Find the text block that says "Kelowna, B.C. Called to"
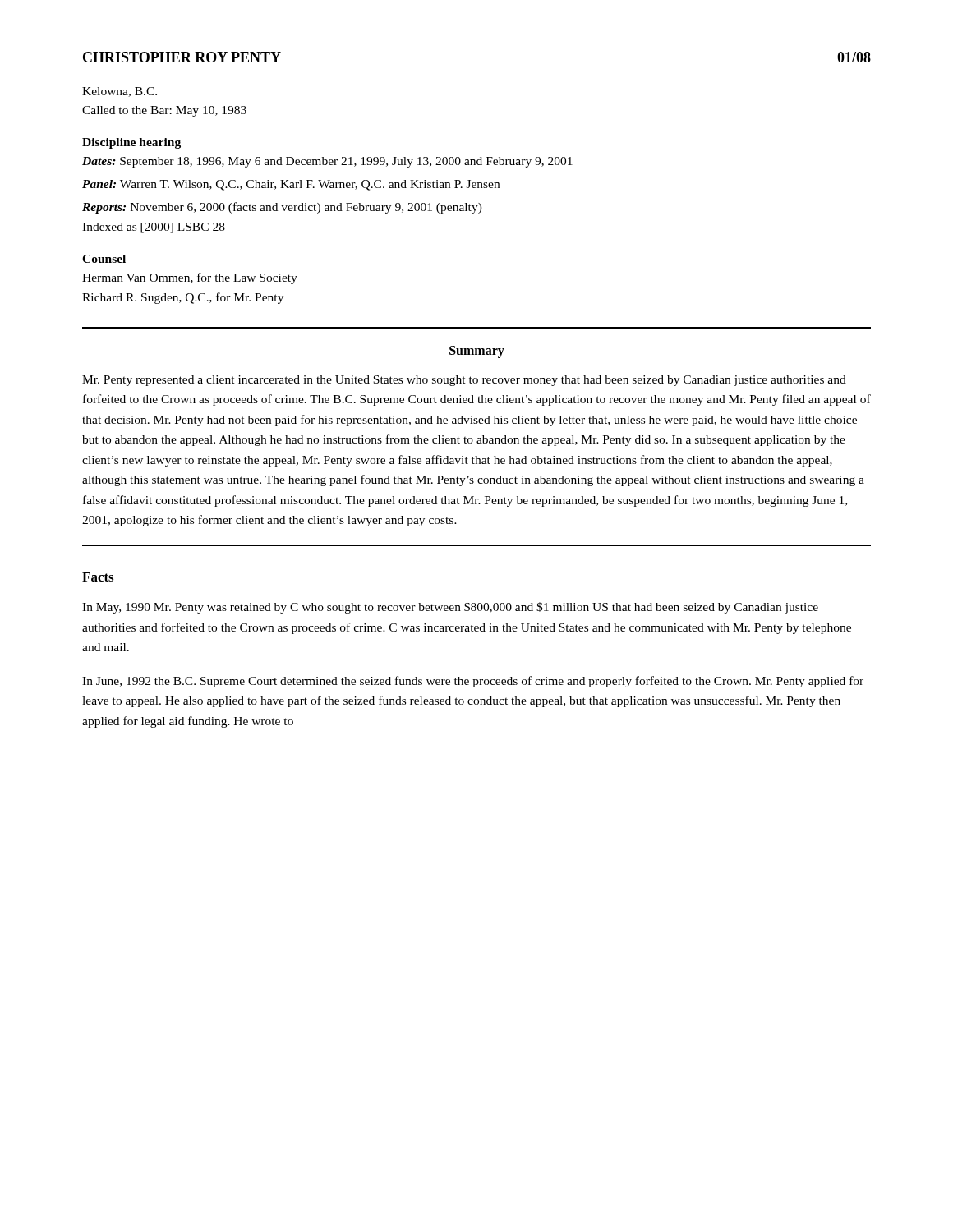Image resolution: width=953 pixels, height=1232 pixels. tap(164, 100)
